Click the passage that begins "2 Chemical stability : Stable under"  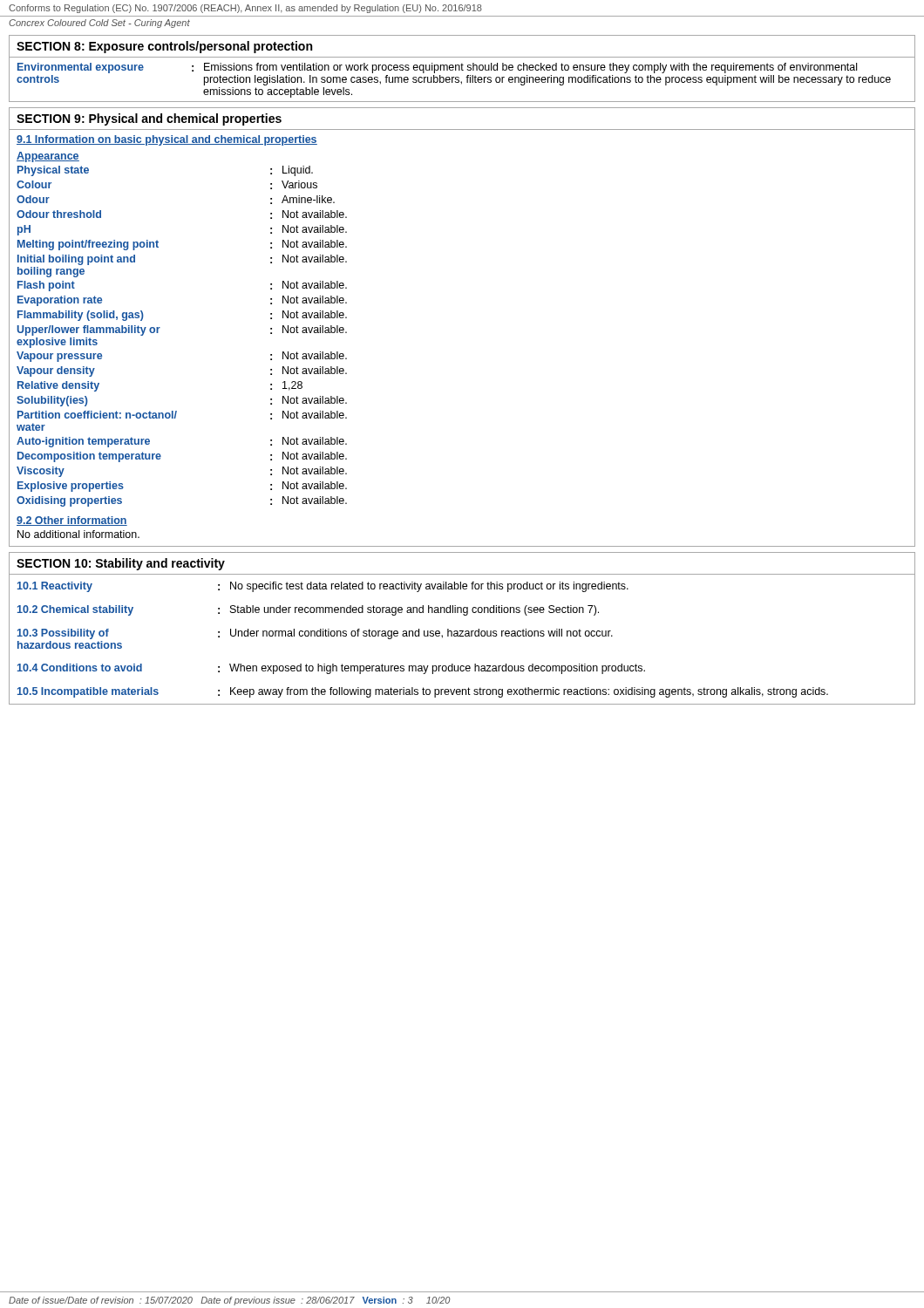click(462, 610)
